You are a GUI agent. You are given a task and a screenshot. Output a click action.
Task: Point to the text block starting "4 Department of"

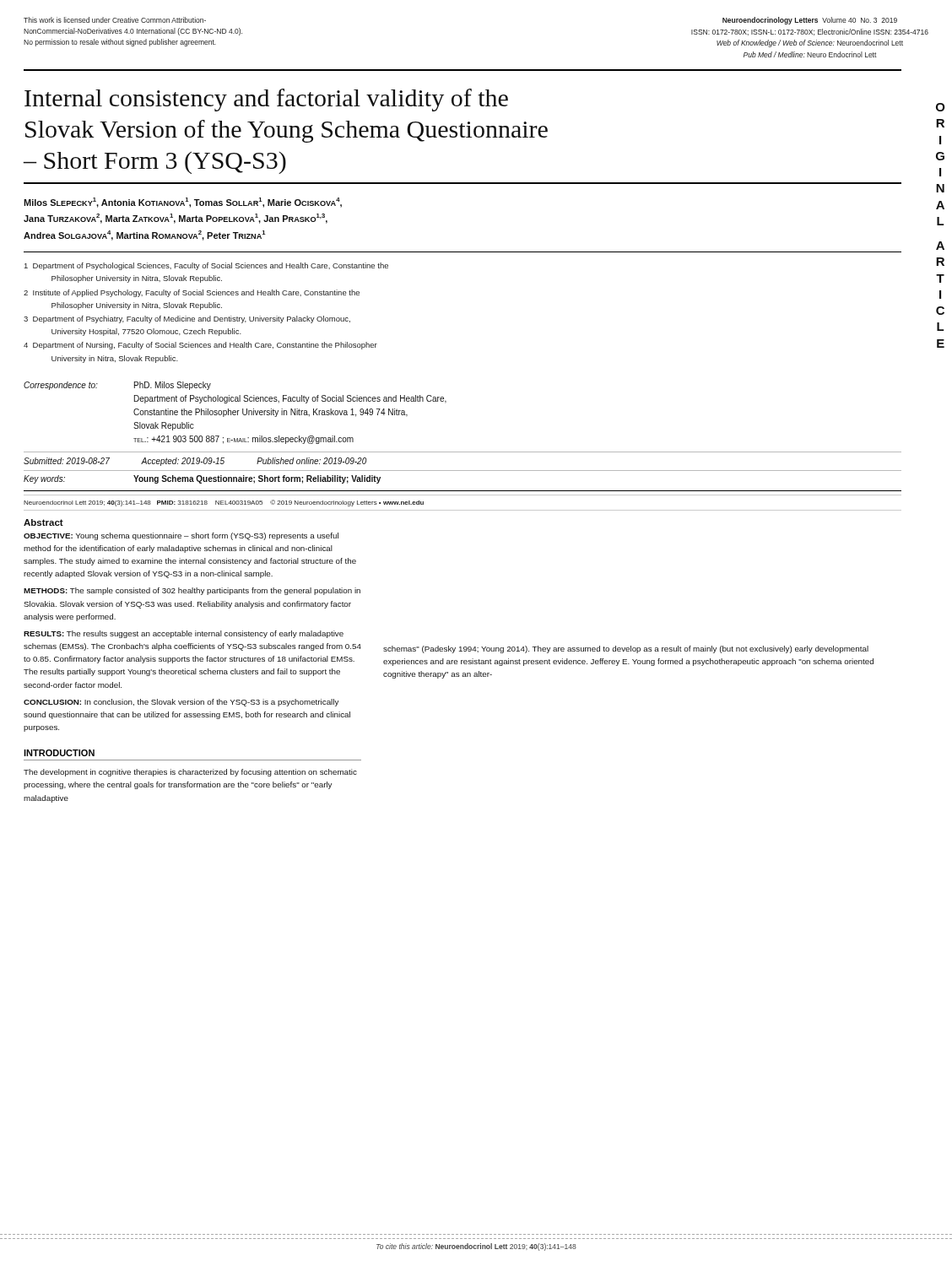(x=200, y=346)
